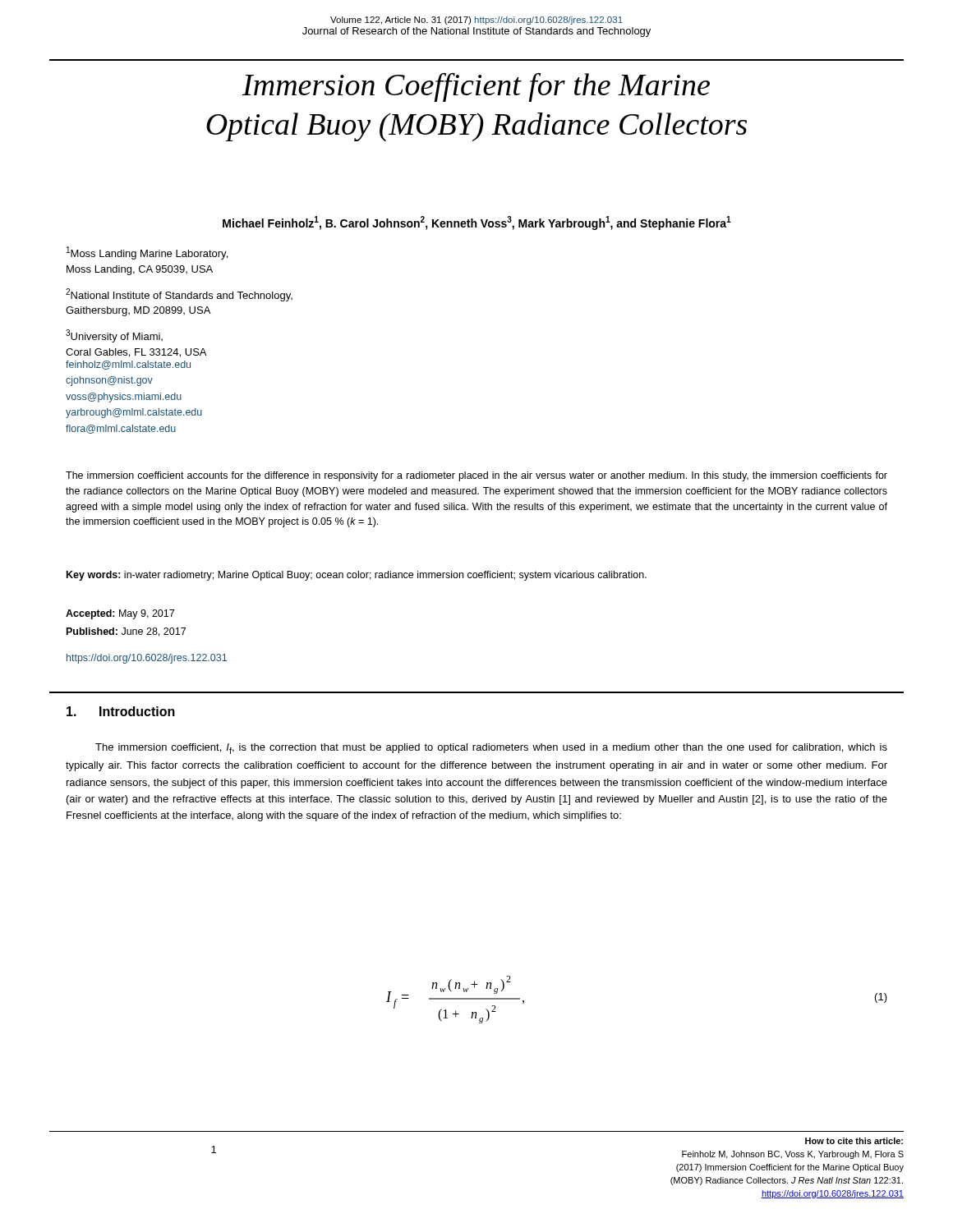Screen dimensions: 1232x953
Task: Point to the block beginning "1Moss Landing Marine"
Action: coord(147,253)
